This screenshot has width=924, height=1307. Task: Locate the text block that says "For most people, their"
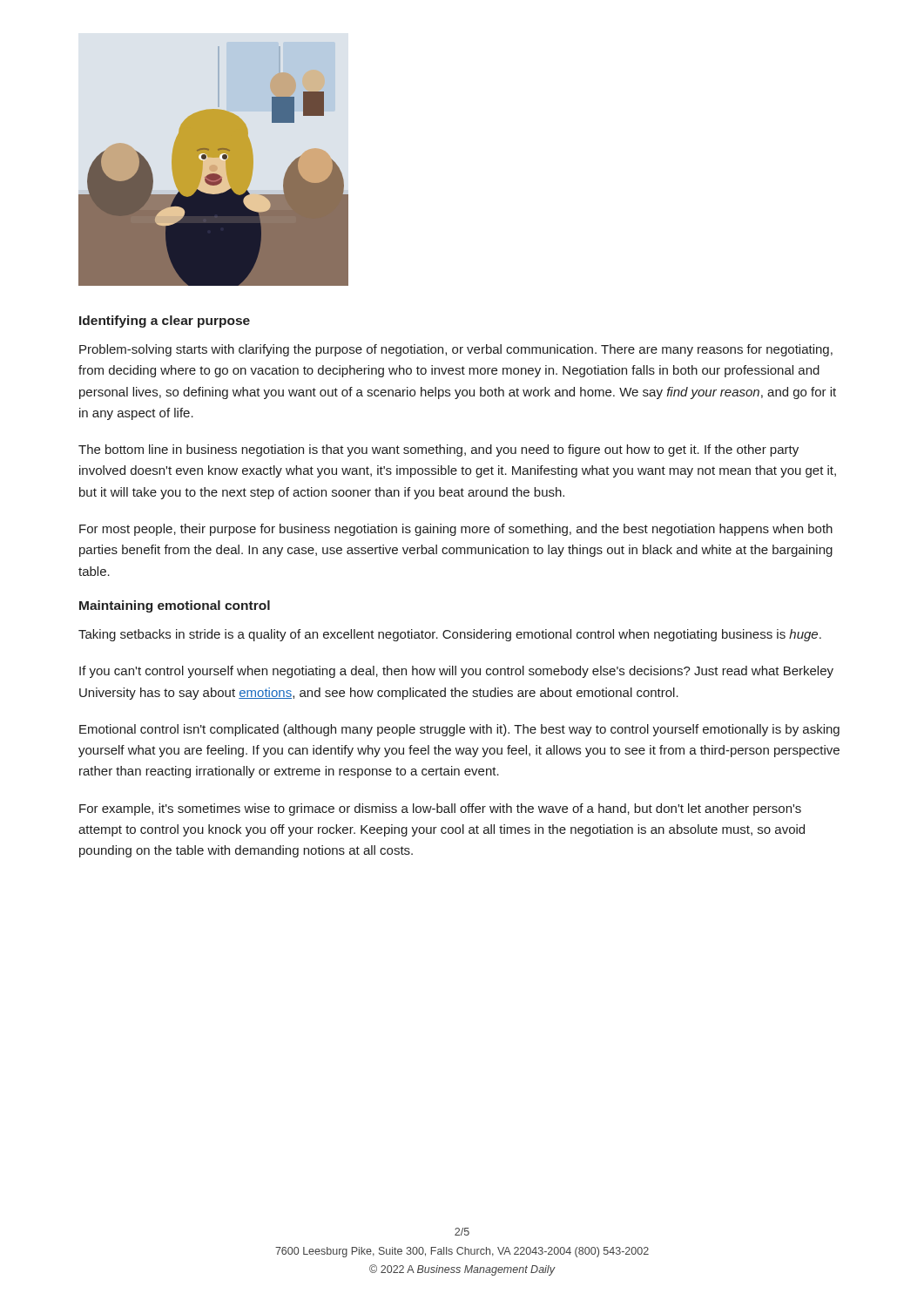456,550
